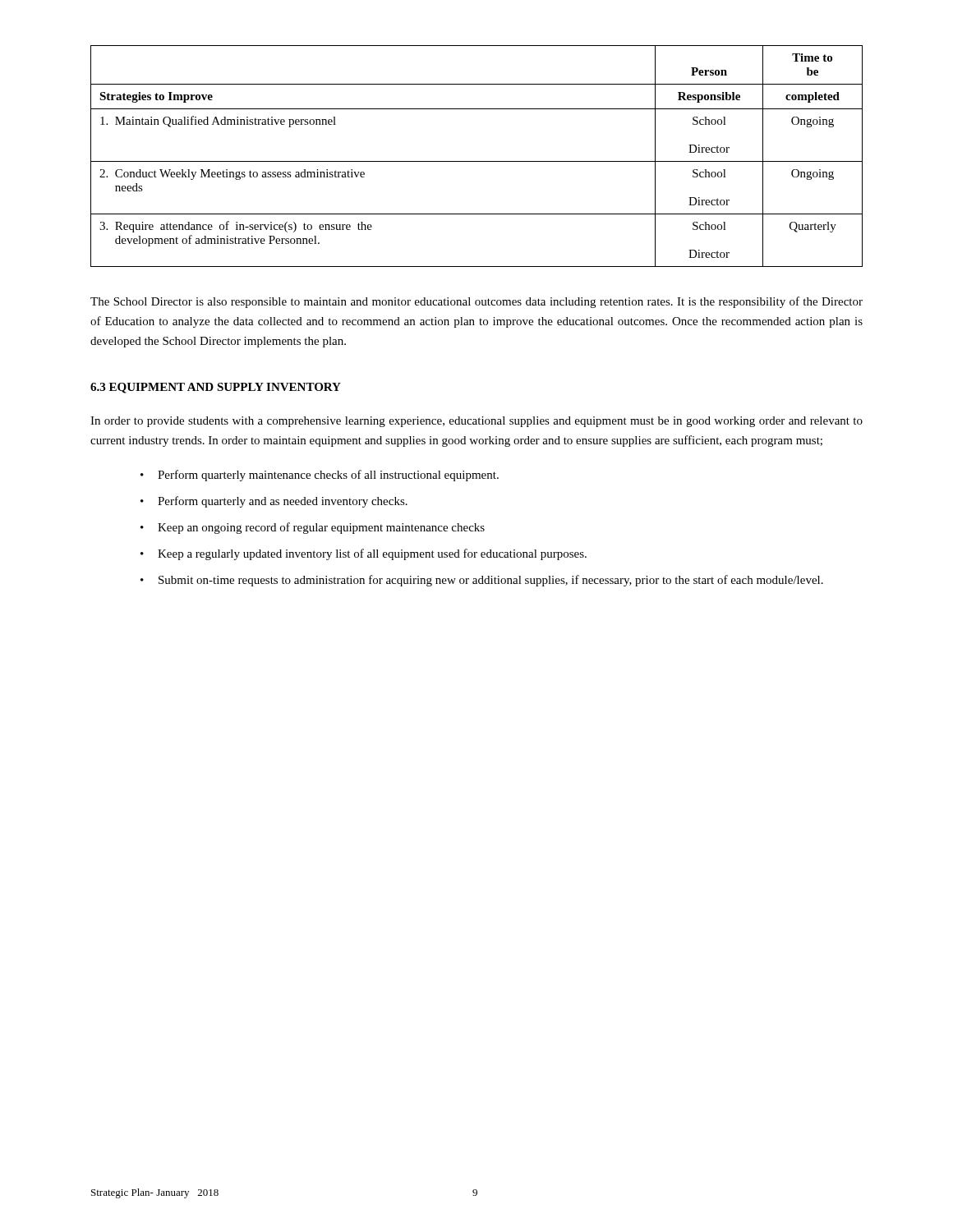
Task: Click the passage that begins "In order to provide"
Action: [476, 430]
